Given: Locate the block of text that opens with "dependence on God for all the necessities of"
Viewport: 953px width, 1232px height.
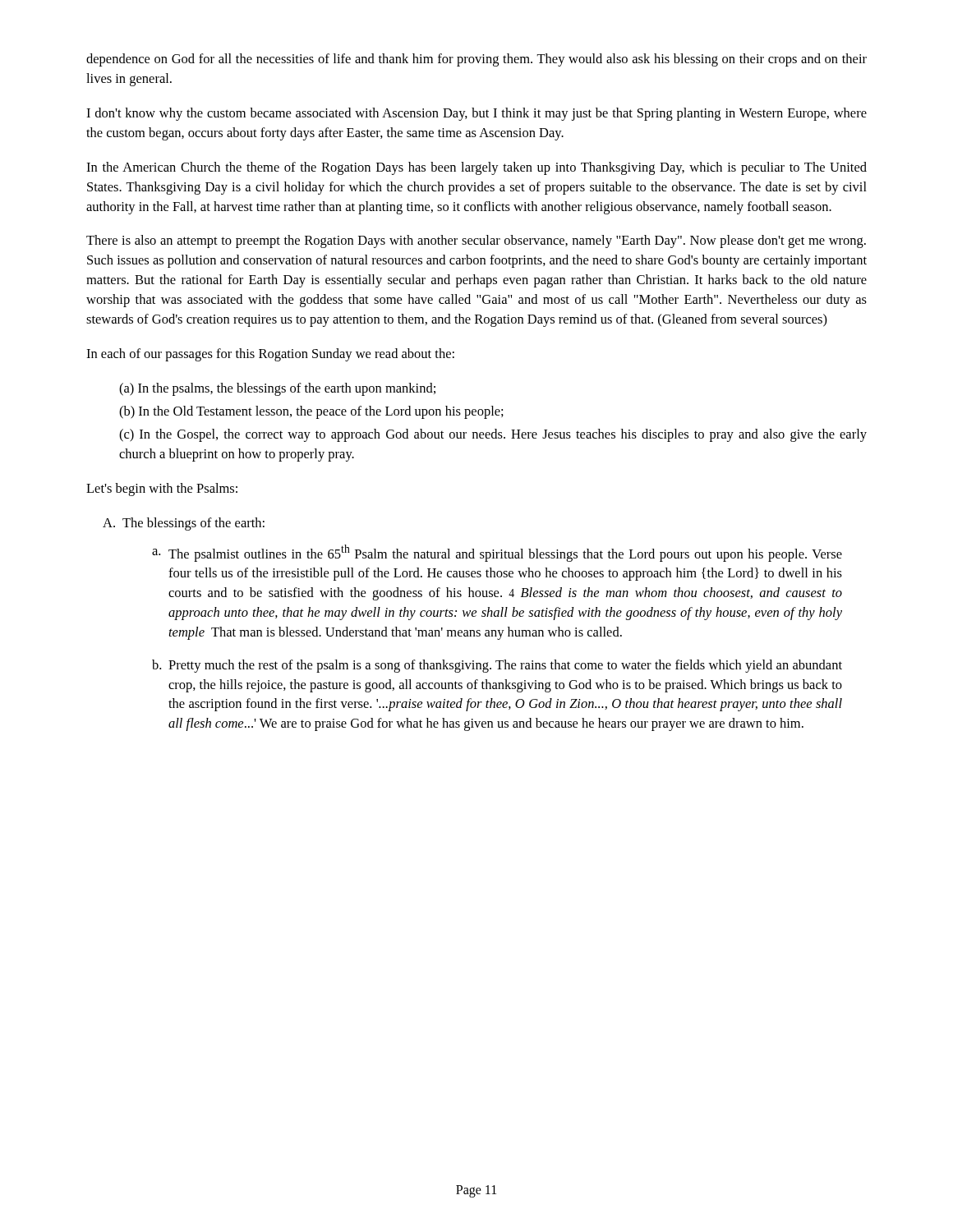Looking at the screenshot, I should coord(476,68).
